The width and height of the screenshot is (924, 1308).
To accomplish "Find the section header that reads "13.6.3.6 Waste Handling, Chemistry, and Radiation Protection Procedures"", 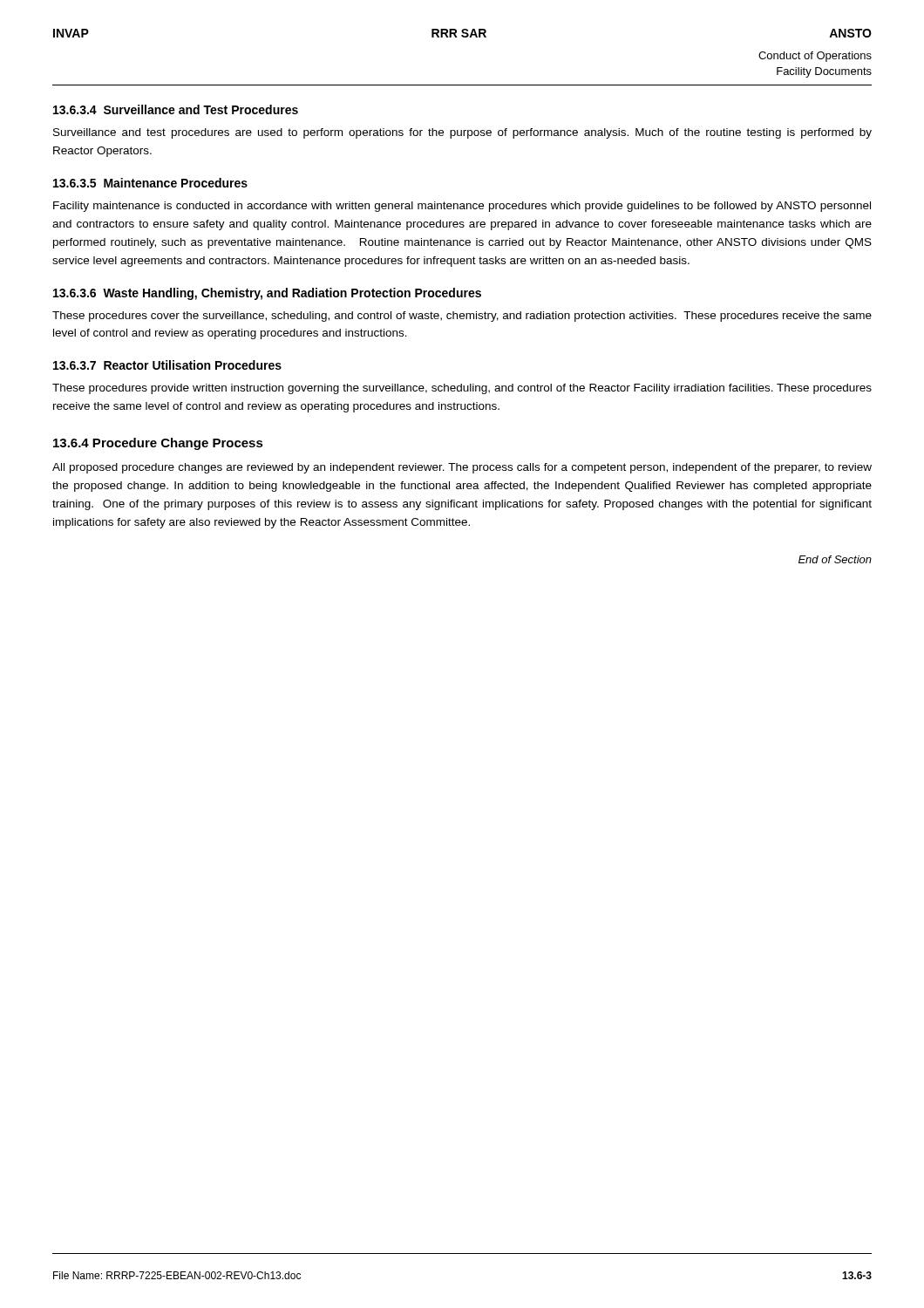I will [x=267, y=293].
